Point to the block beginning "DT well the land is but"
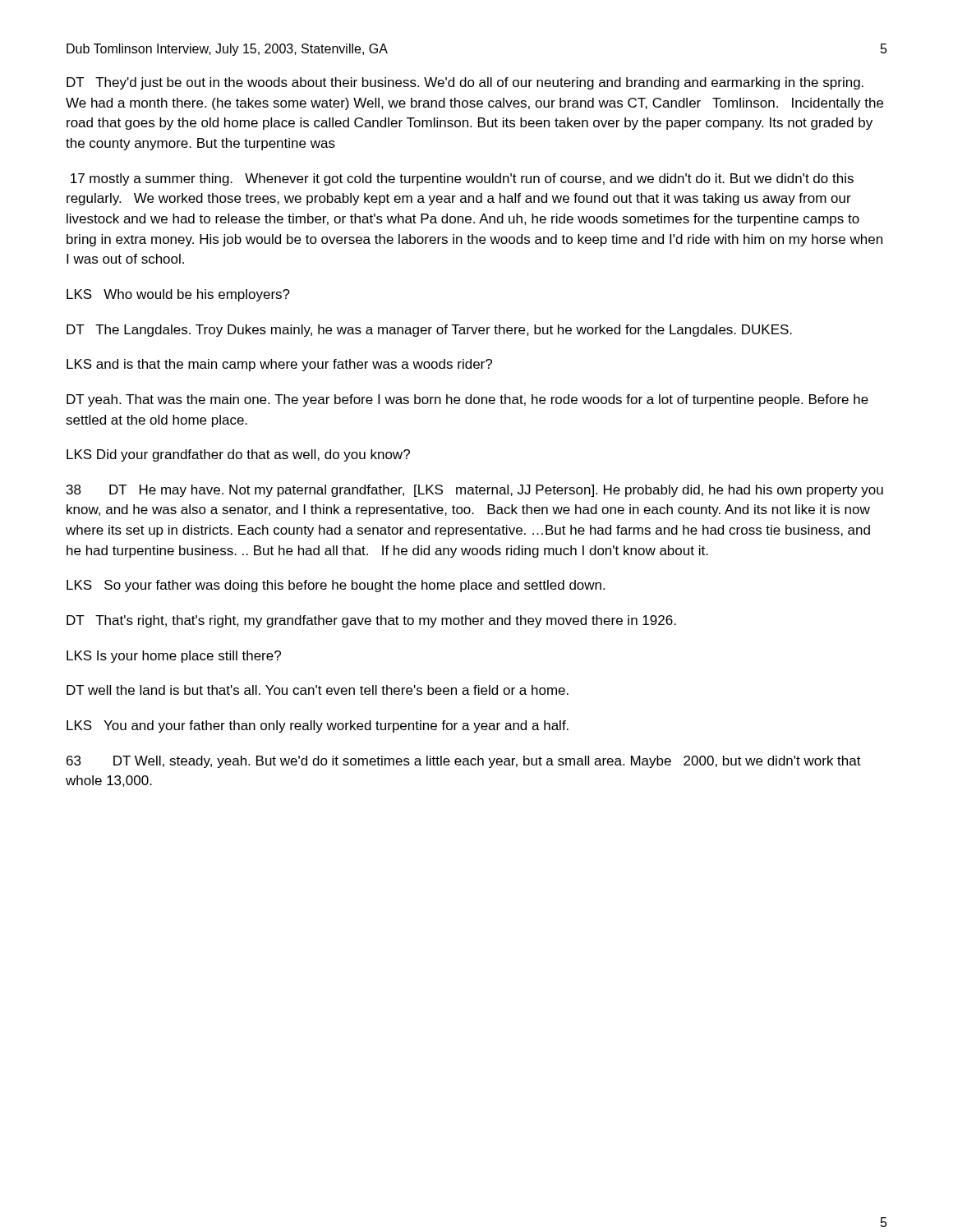The image size is (953, 1232). coord(318,691)
